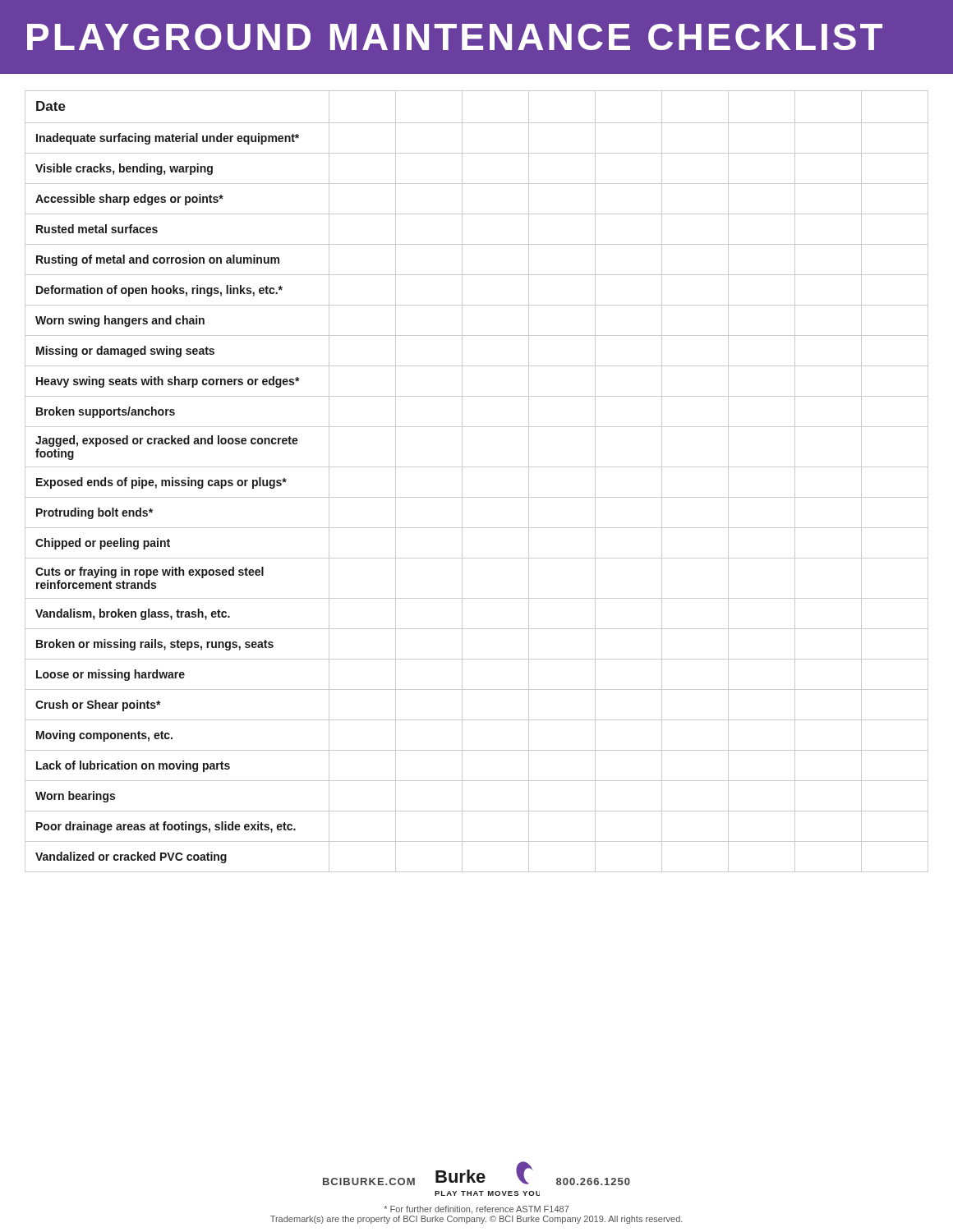The width and height of the screenshot is (953, 1232).
Task: Click on the table containing "Broken supports/anchors"
Action: point(476,477)
